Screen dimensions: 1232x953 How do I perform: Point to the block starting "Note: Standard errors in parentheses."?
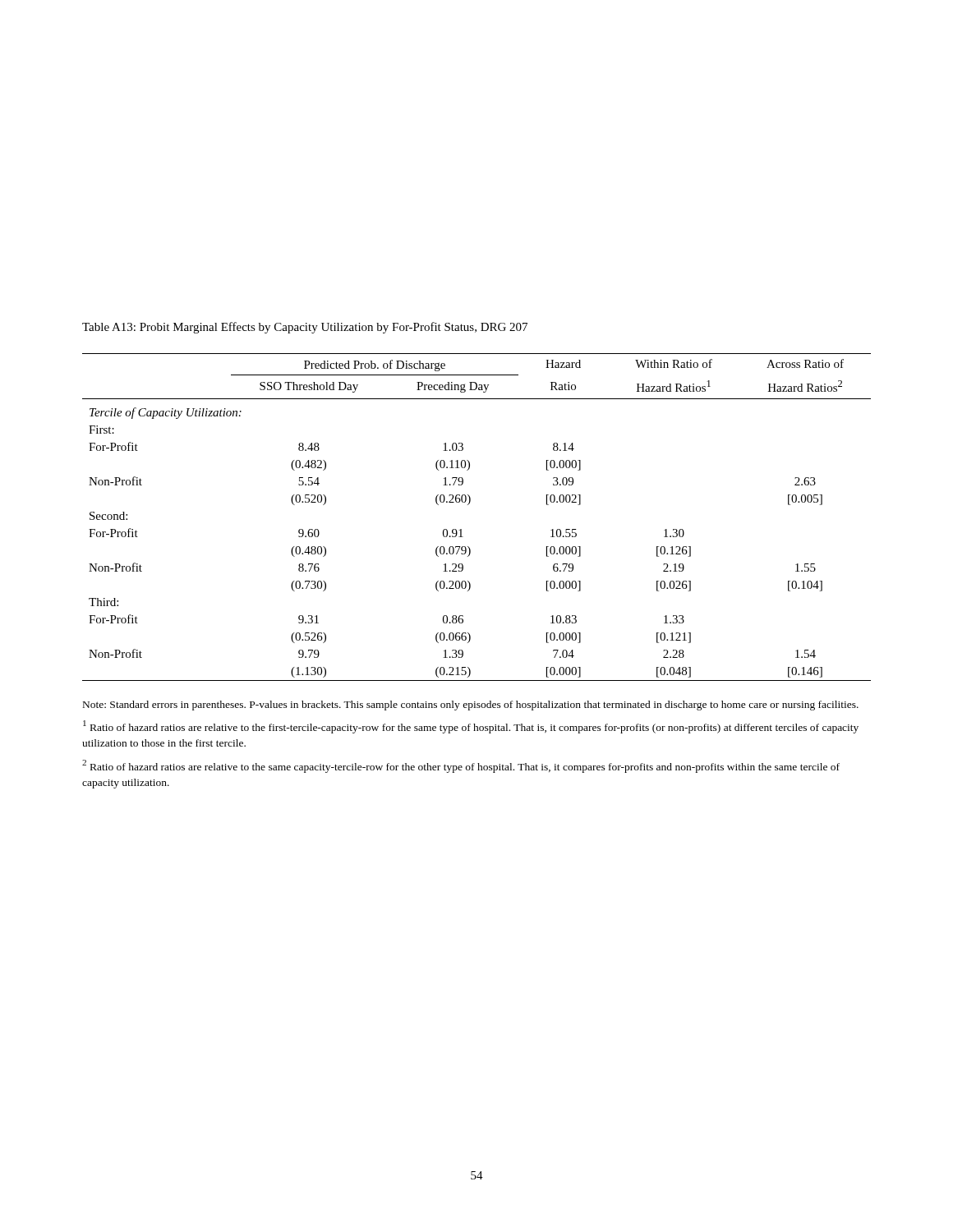click(x=471, y=706)
